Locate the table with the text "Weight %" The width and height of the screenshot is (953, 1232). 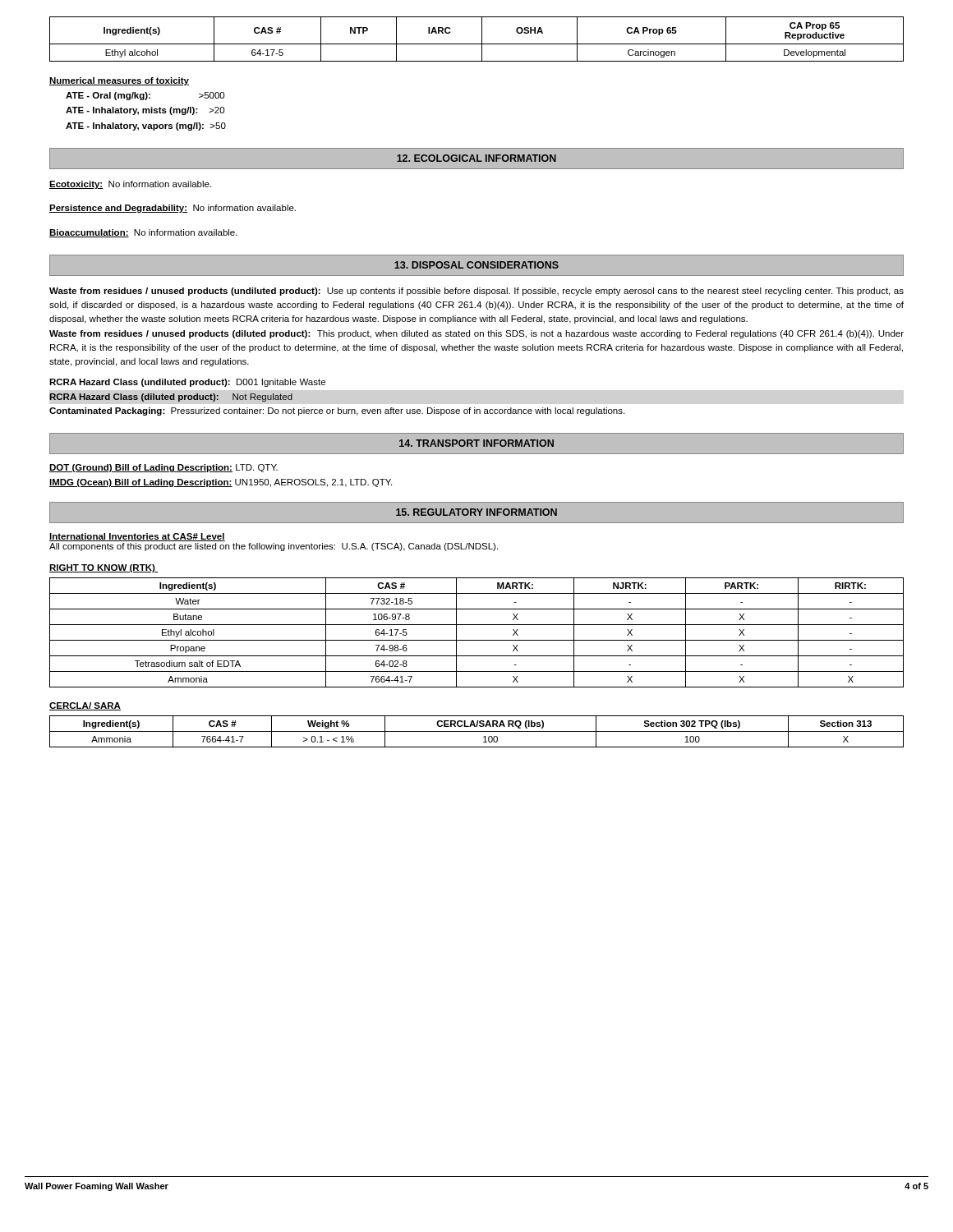(x=476, y=732)
